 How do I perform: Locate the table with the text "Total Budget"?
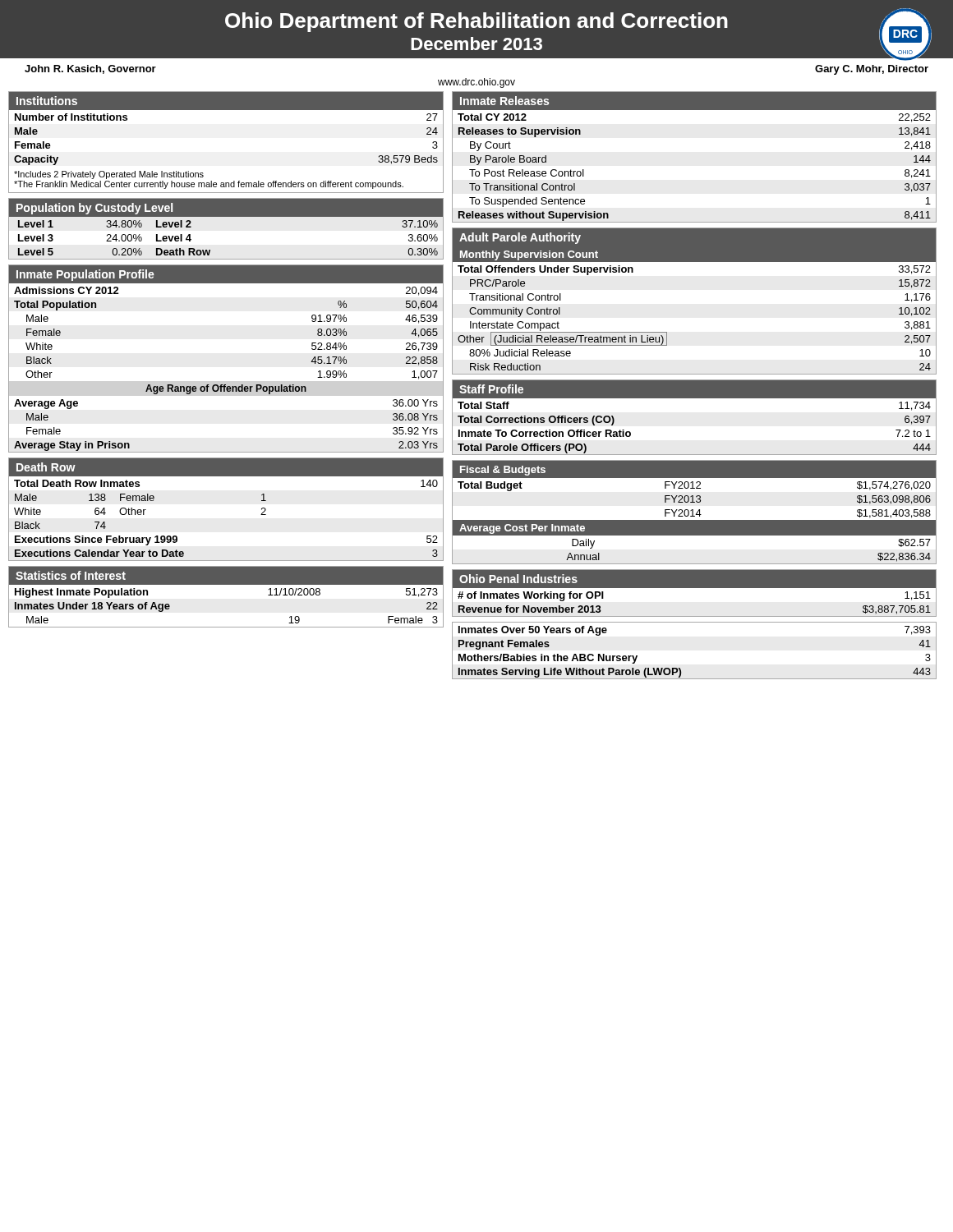[x=694, y=512]
